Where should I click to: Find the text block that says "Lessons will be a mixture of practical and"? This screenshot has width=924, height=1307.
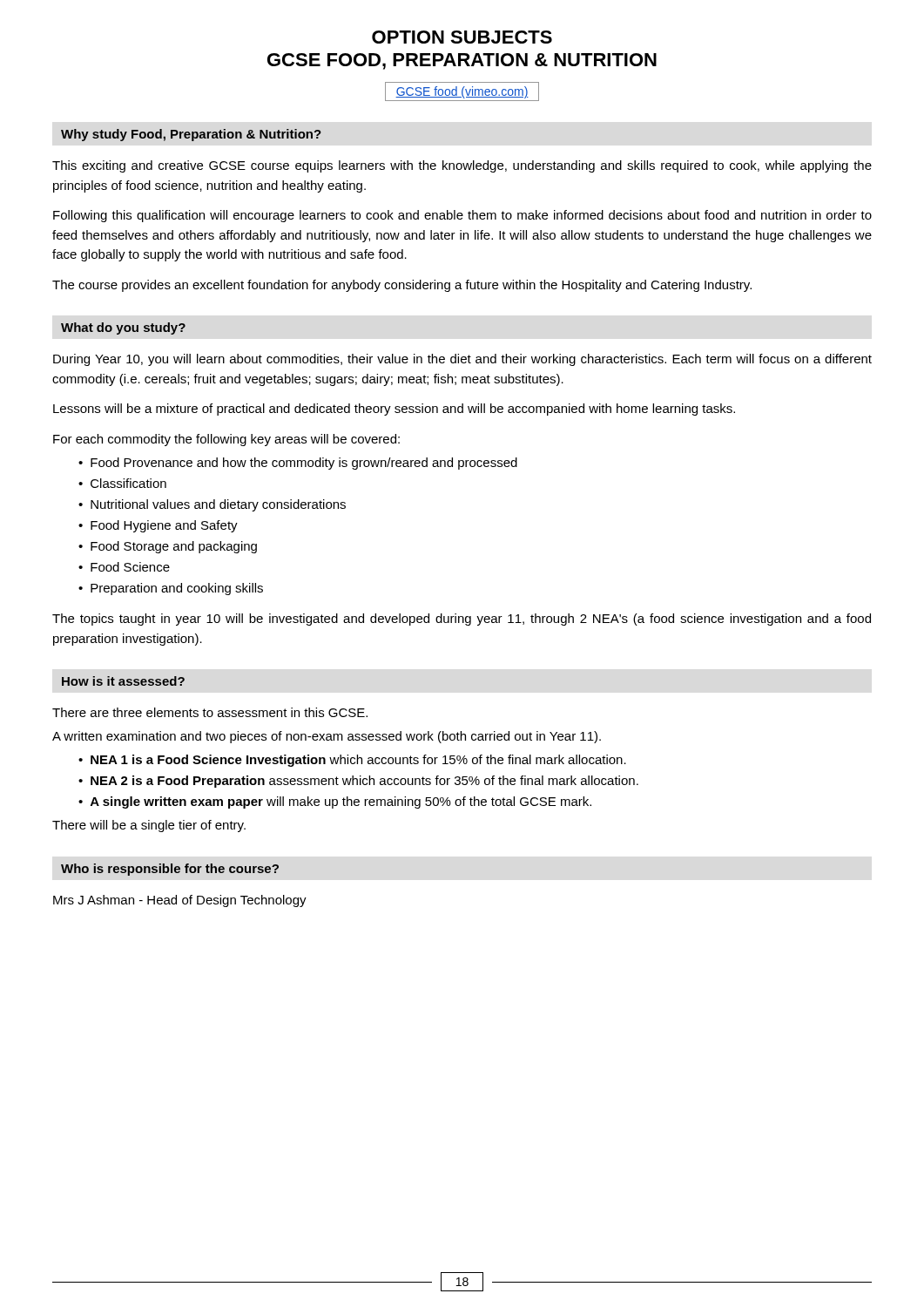coord(394,408)
